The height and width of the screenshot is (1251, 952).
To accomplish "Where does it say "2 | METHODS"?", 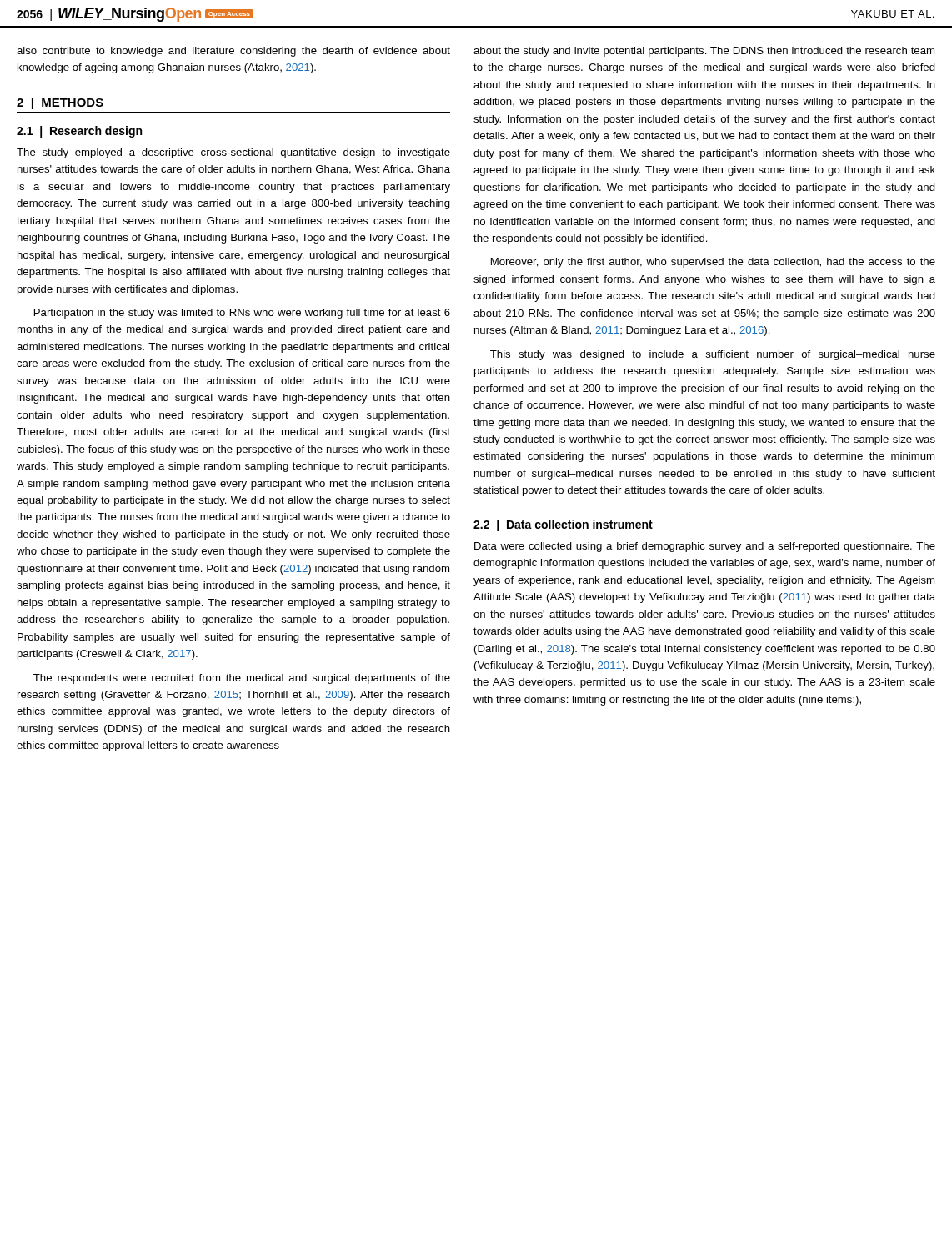I will (x=233, y=104).
